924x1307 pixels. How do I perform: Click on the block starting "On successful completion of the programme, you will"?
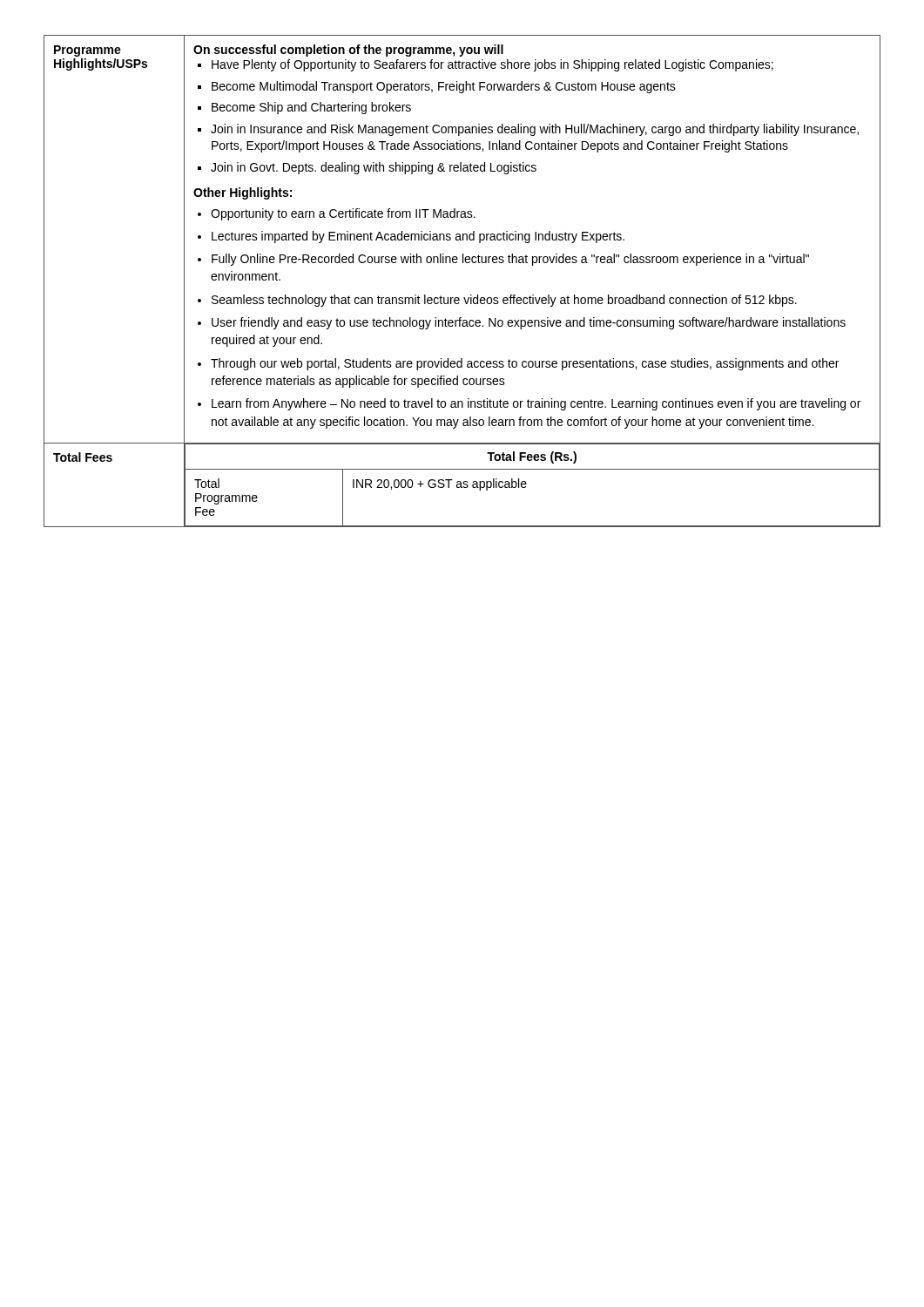point(532,237)
